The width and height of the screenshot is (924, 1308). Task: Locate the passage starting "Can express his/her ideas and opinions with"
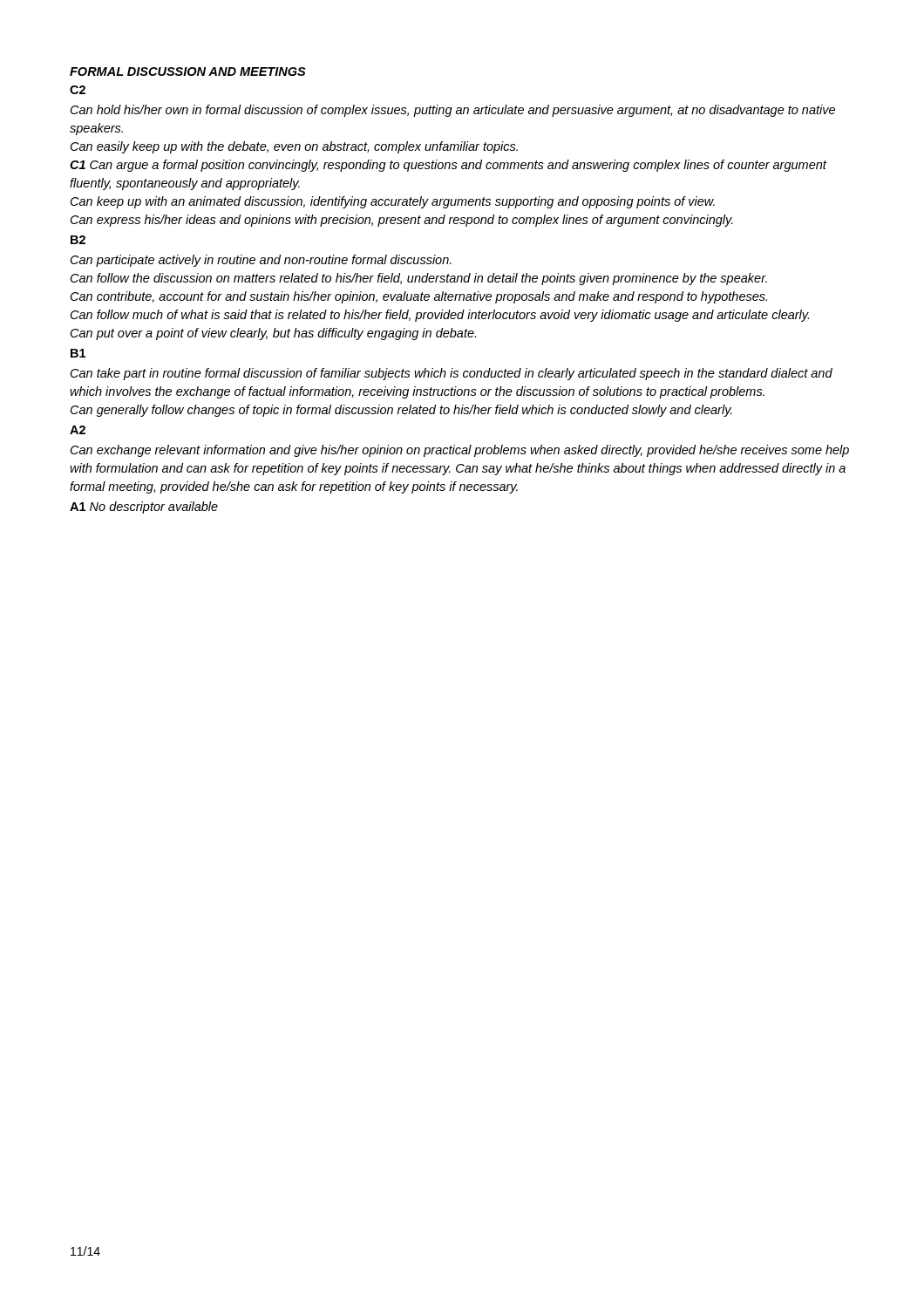tap(402, 220)
